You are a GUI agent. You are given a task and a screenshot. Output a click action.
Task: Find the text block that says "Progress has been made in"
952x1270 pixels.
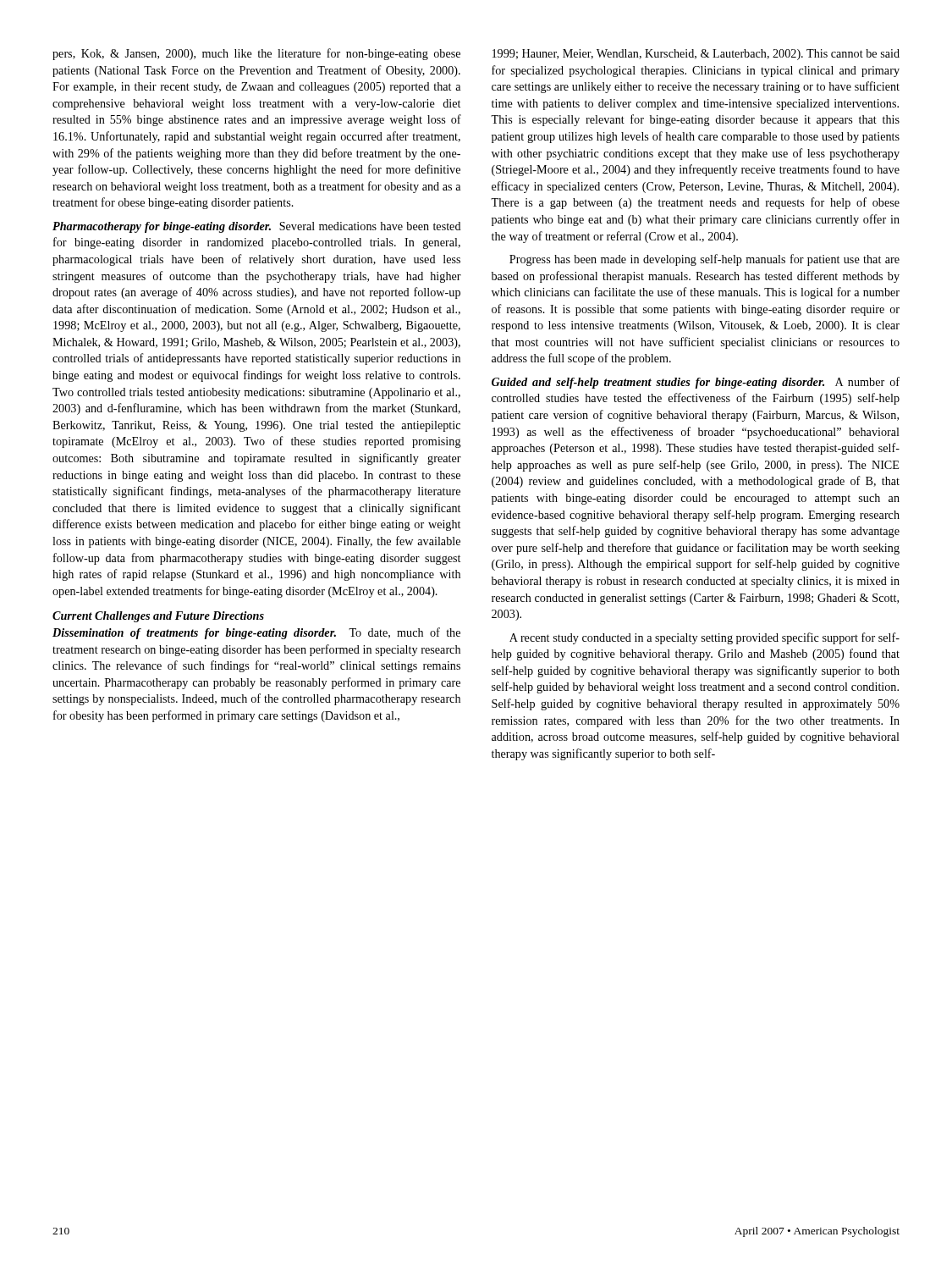[695, 309]
